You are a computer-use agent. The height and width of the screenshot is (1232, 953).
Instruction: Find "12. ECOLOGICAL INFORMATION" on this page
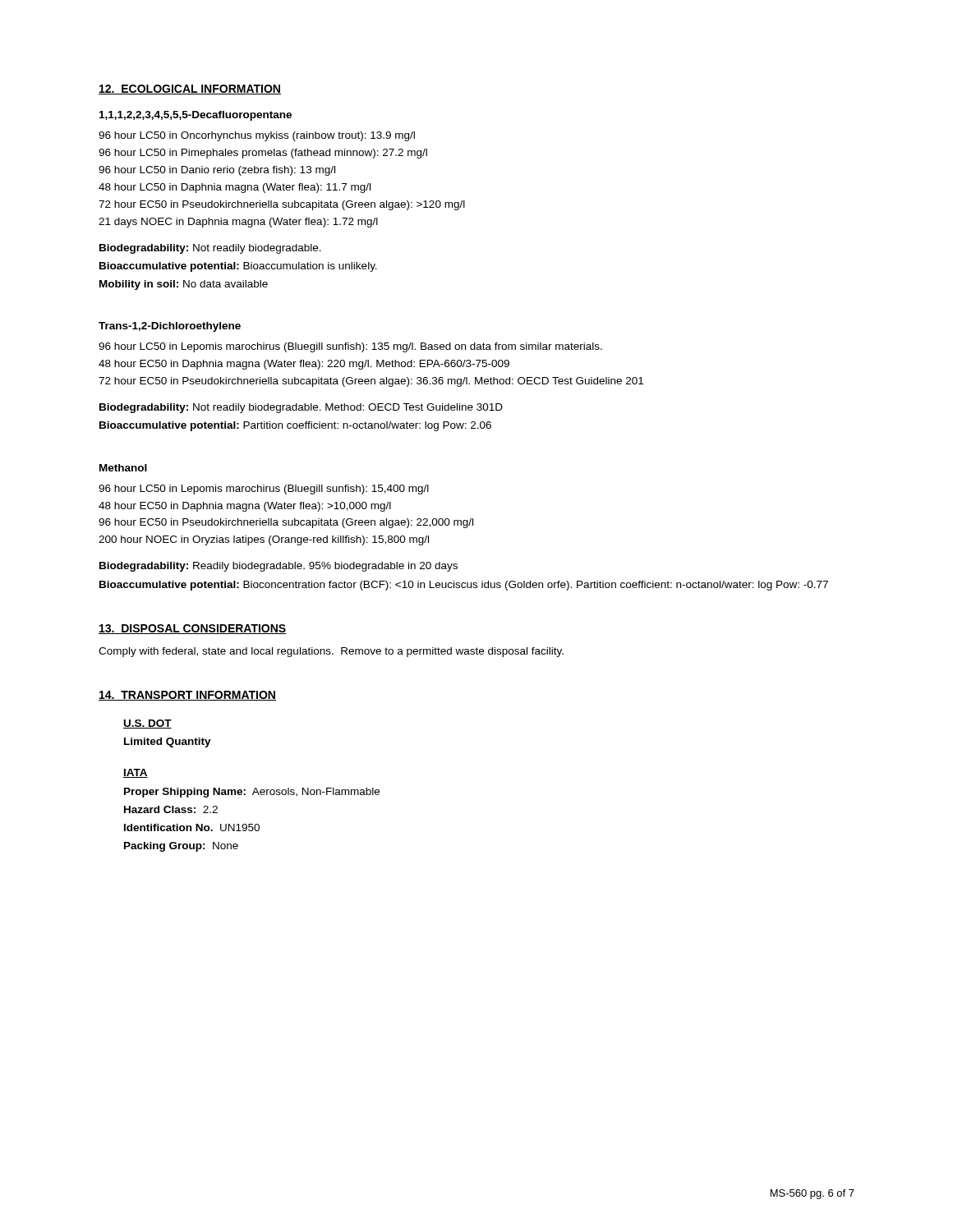pos(190,89)
